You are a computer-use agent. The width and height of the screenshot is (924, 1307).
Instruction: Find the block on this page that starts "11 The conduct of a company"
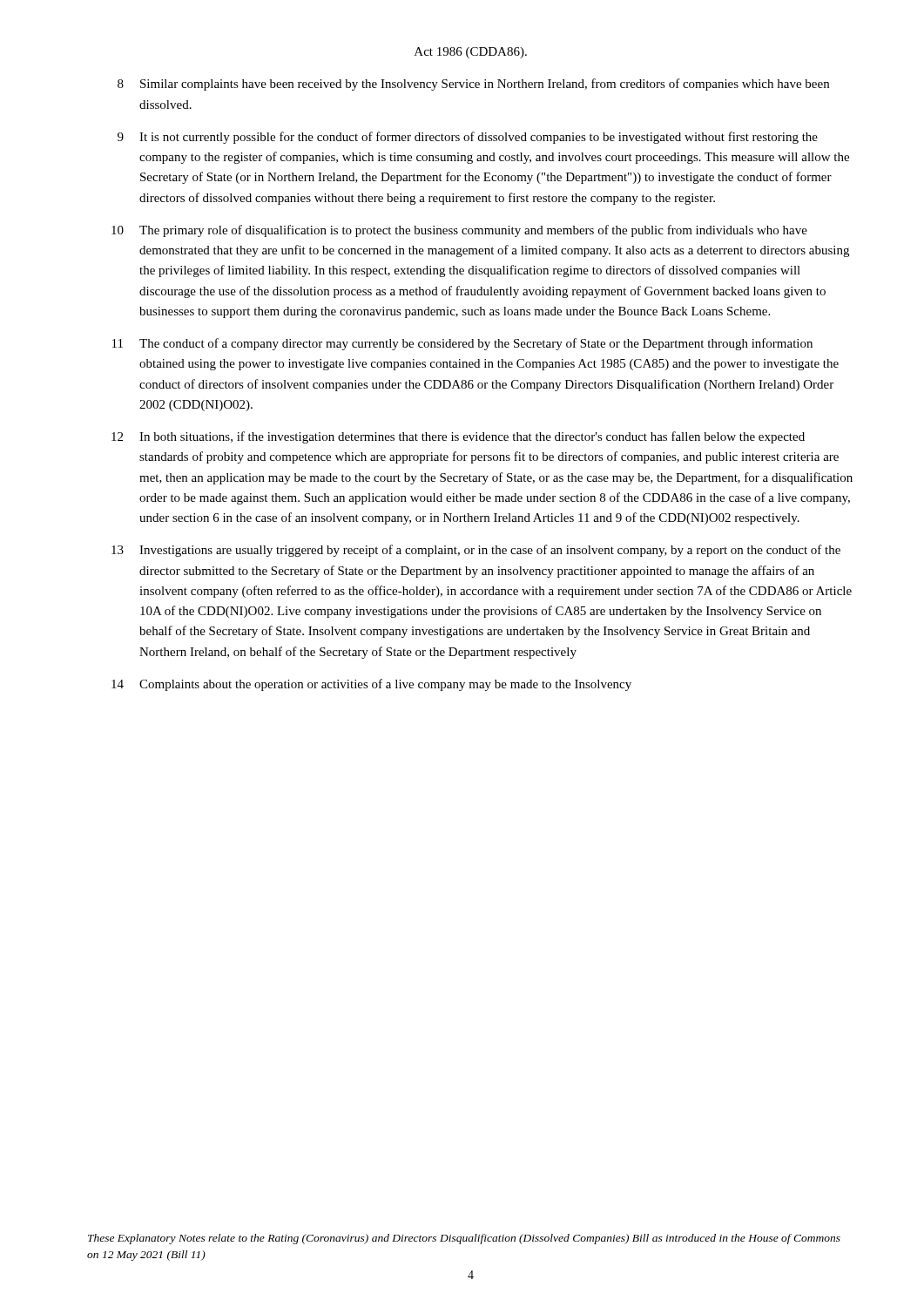[471, 374]
